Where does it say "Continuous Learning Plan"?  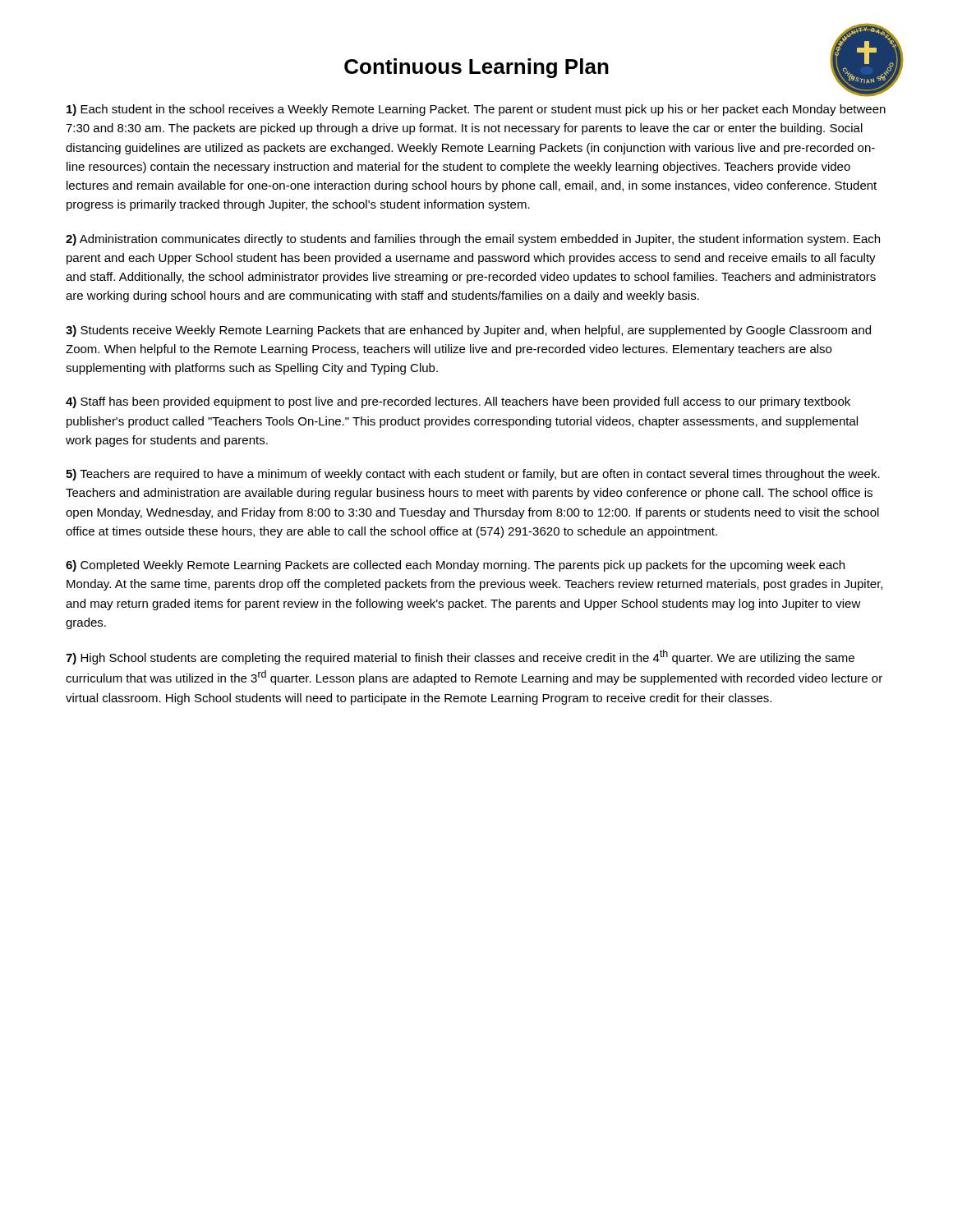click(476, 67)
